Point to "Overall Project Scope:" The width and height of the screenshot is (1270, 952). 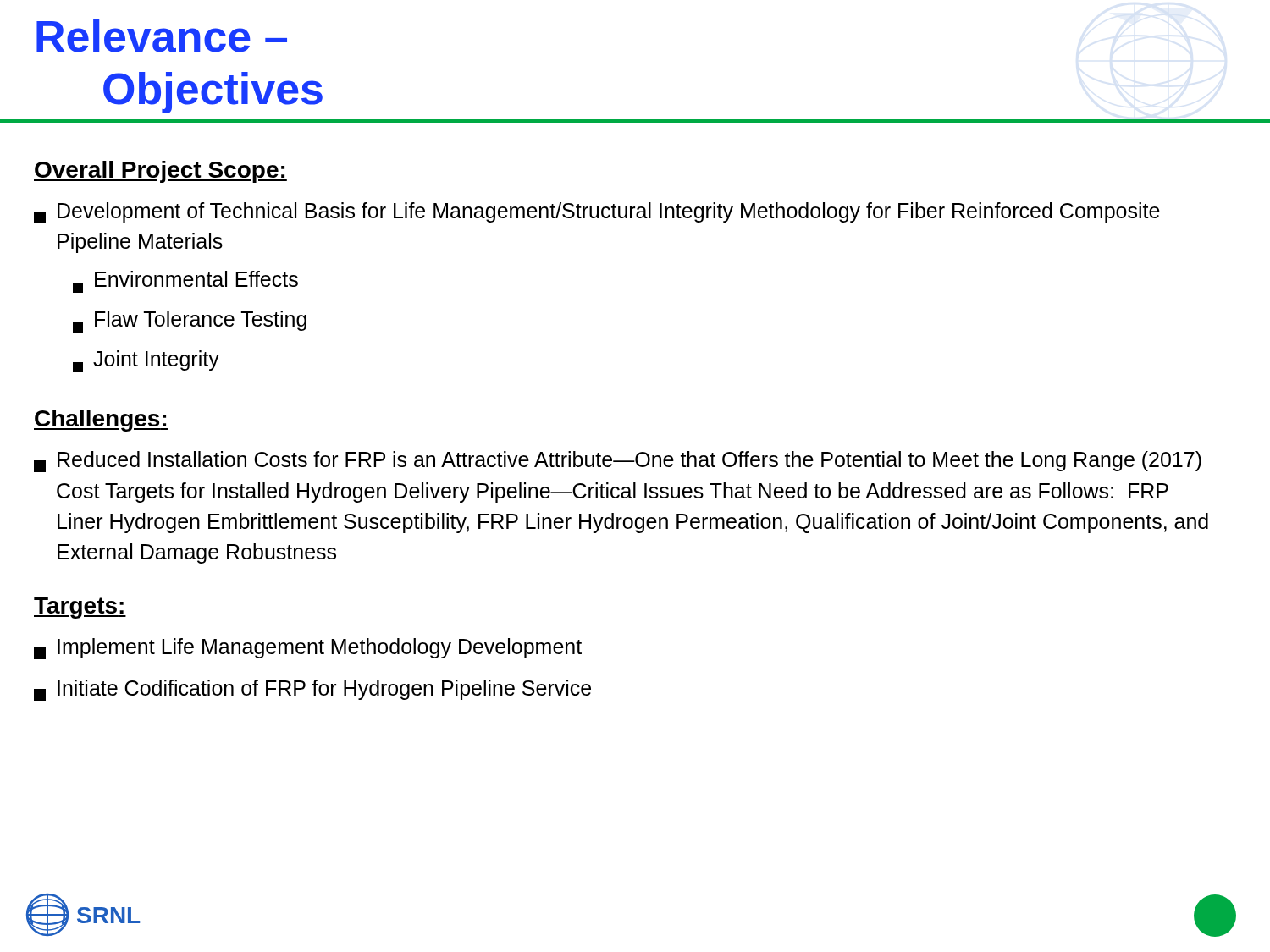point(160,170)
